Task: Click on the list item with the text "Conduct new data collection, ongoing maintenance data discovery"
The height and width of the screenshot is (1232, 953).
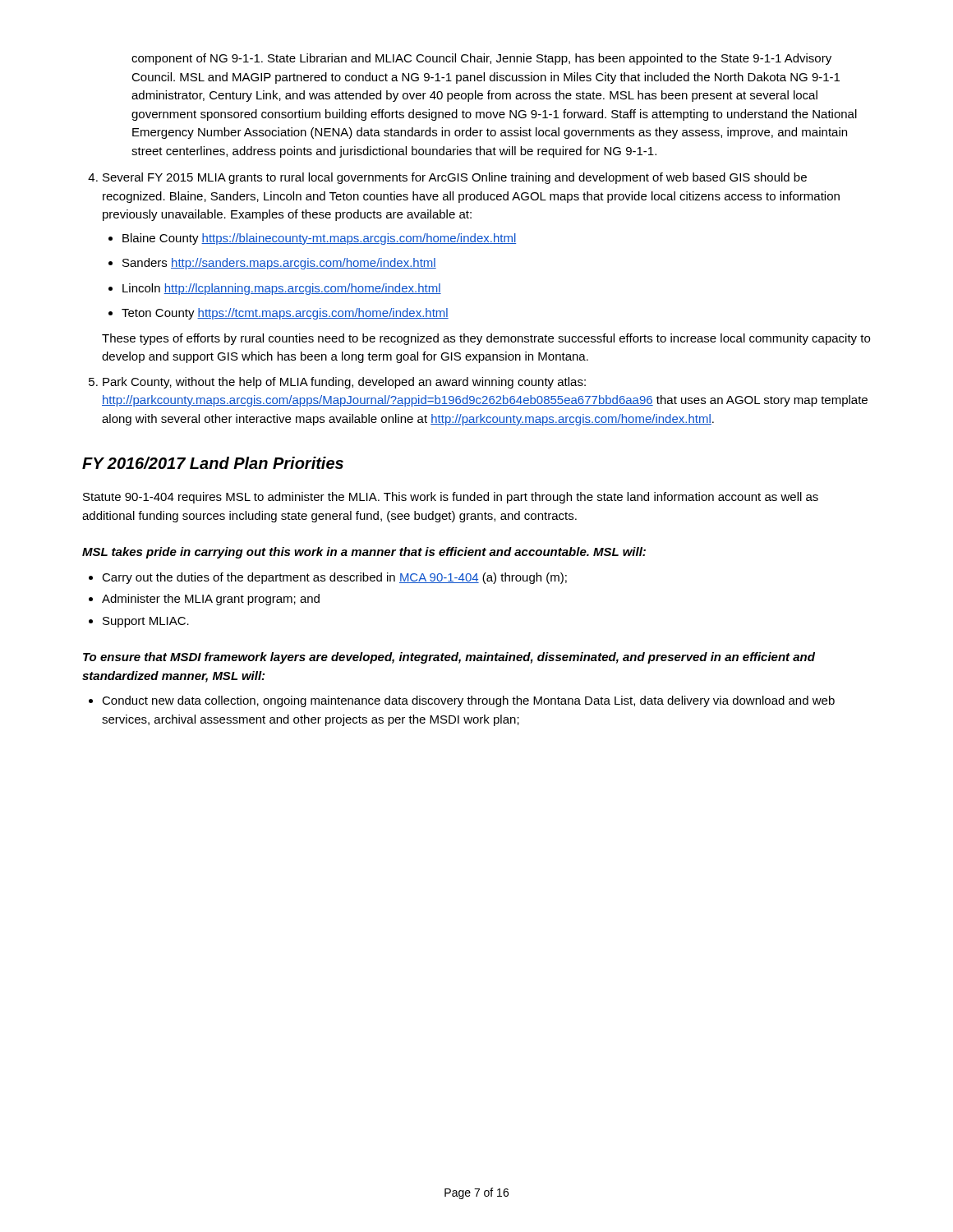Action: coord(468,709)
